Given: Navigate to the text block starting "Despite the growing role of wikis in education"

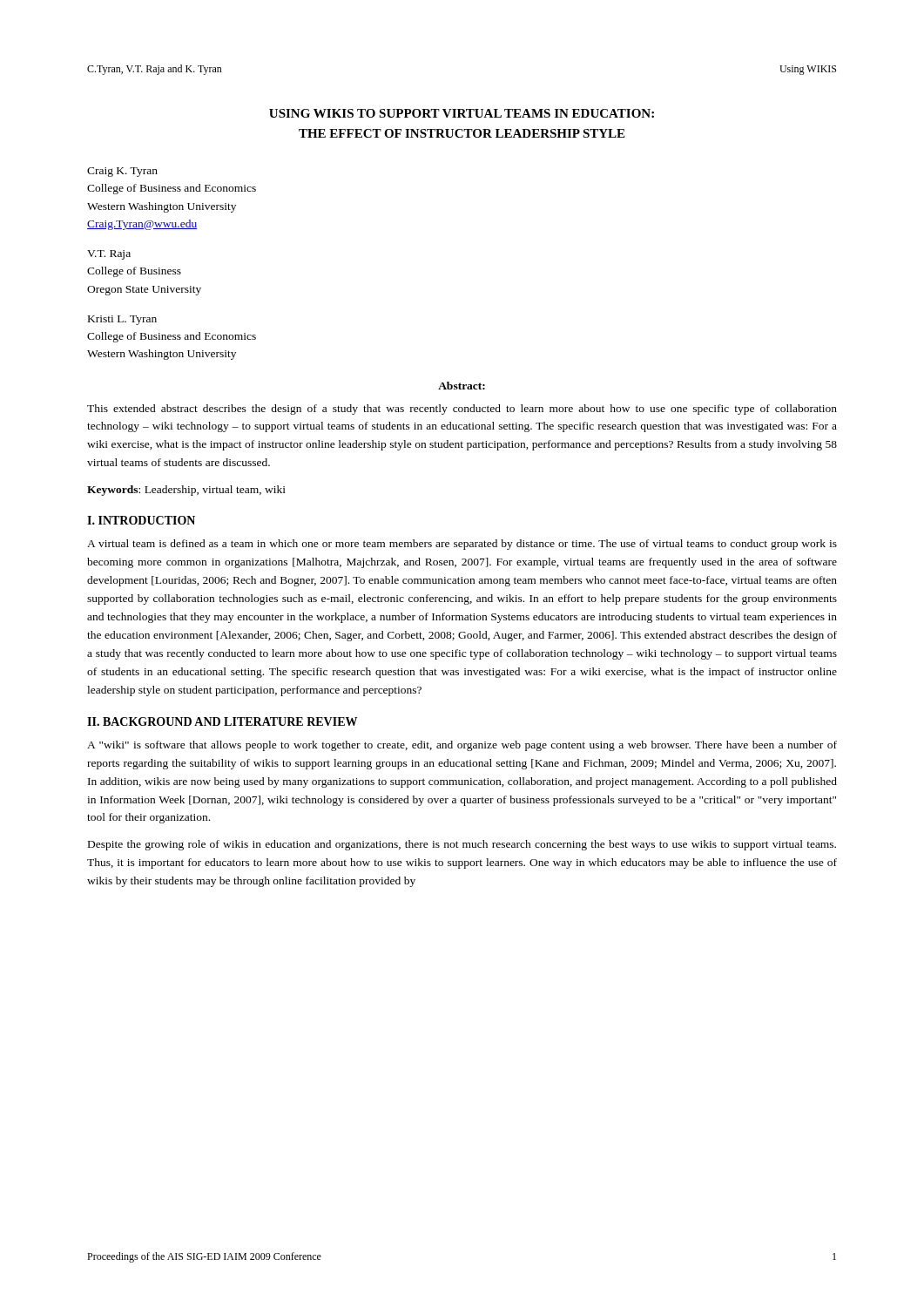Looking at the screenshot, I should [462, 862].
